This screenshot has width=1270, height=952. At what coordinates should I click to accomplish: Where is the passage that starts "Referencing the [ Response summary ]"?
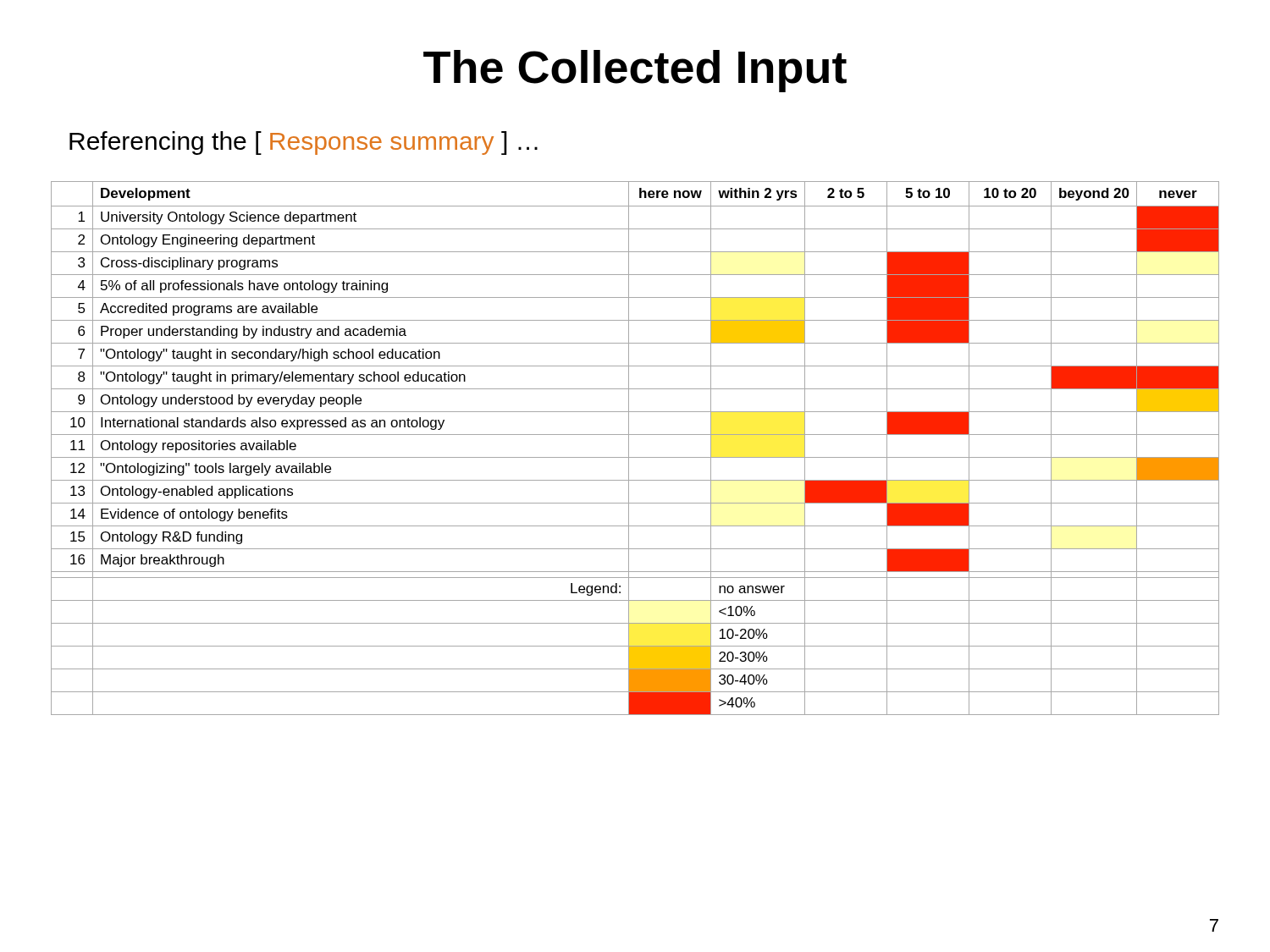click(304, 141)
